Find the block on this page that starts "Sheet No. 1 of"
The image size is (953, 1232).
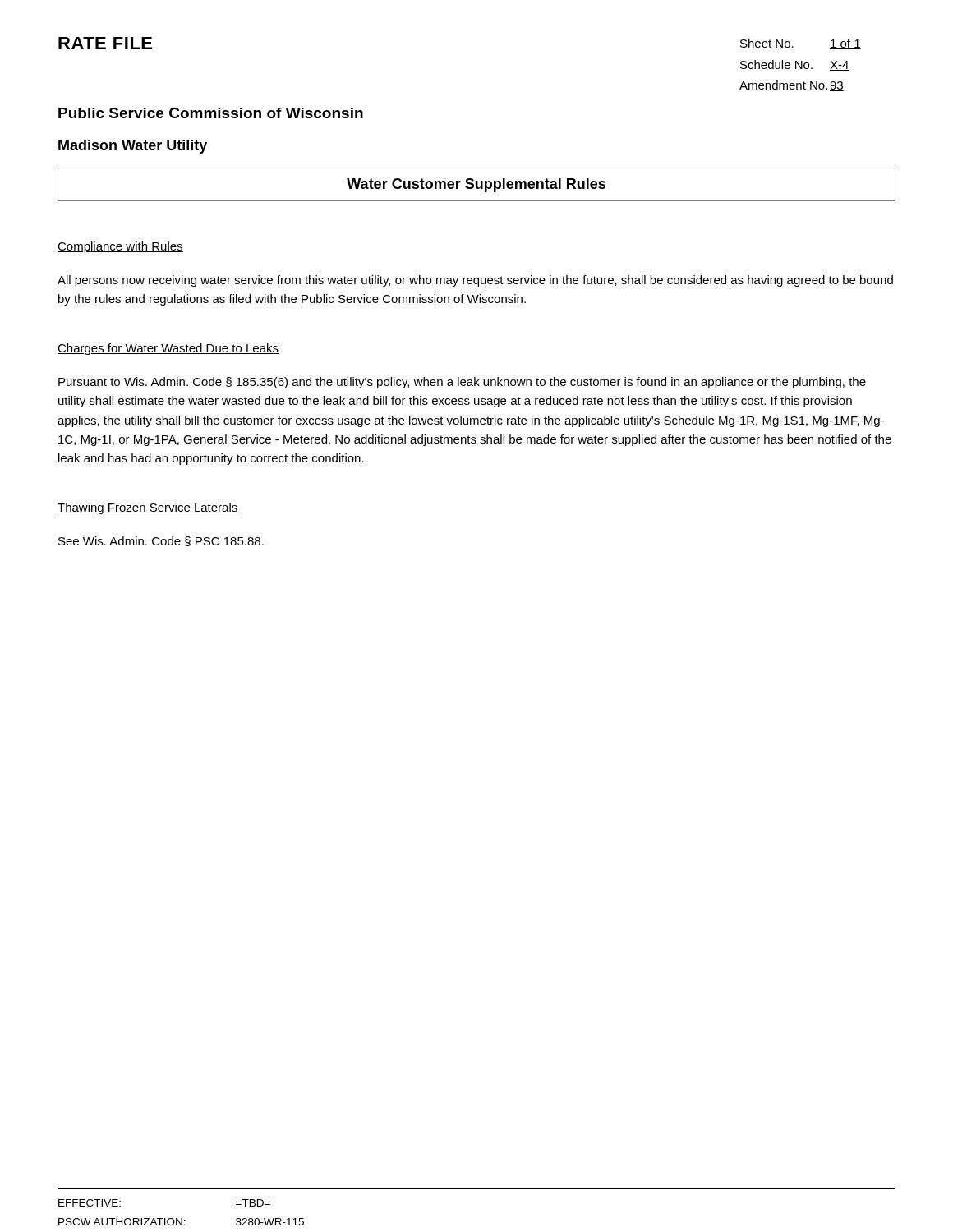click(817, 64)
